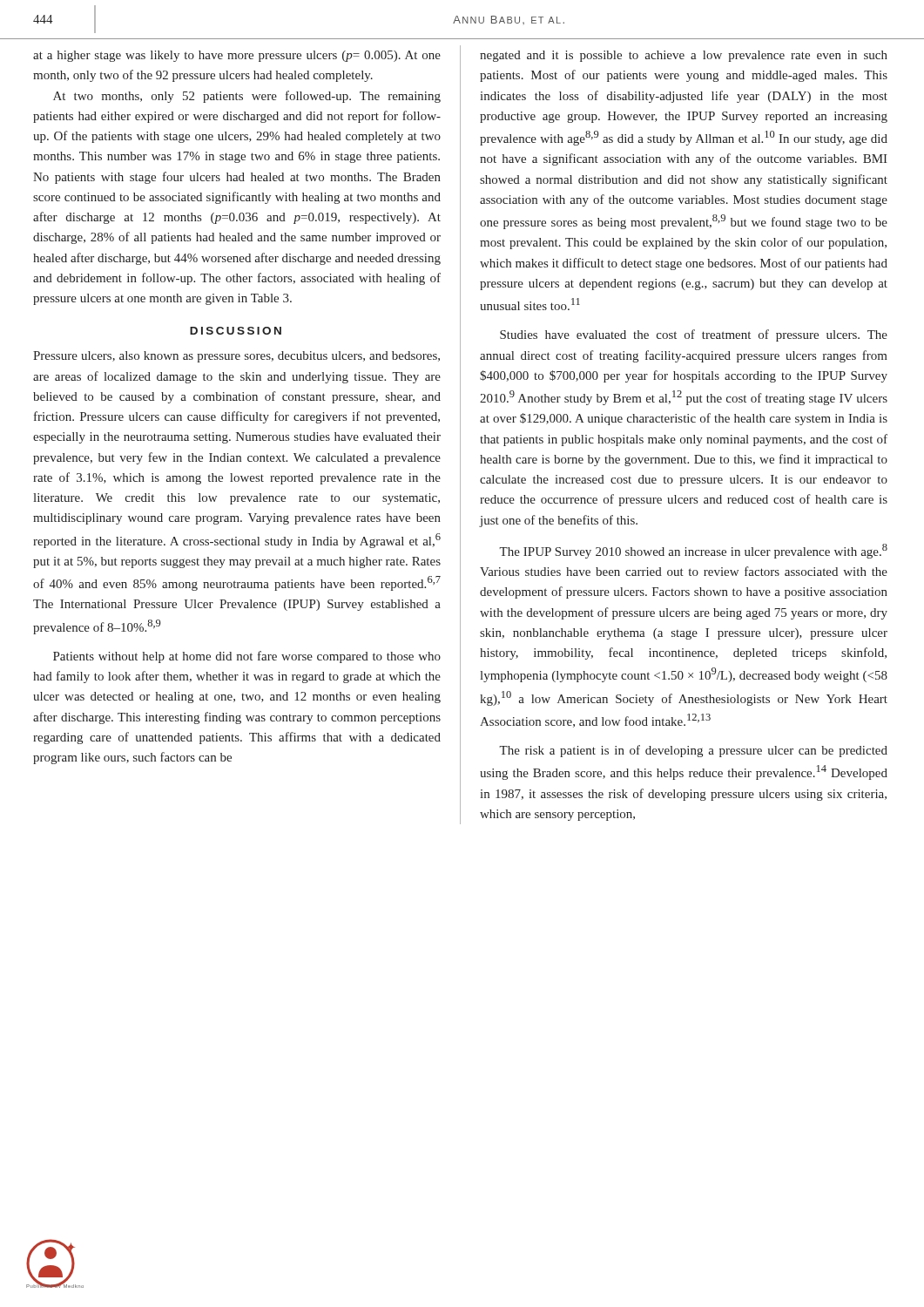924x1307 pixels.
Task: Find the logo
Action: (55, 1265)
